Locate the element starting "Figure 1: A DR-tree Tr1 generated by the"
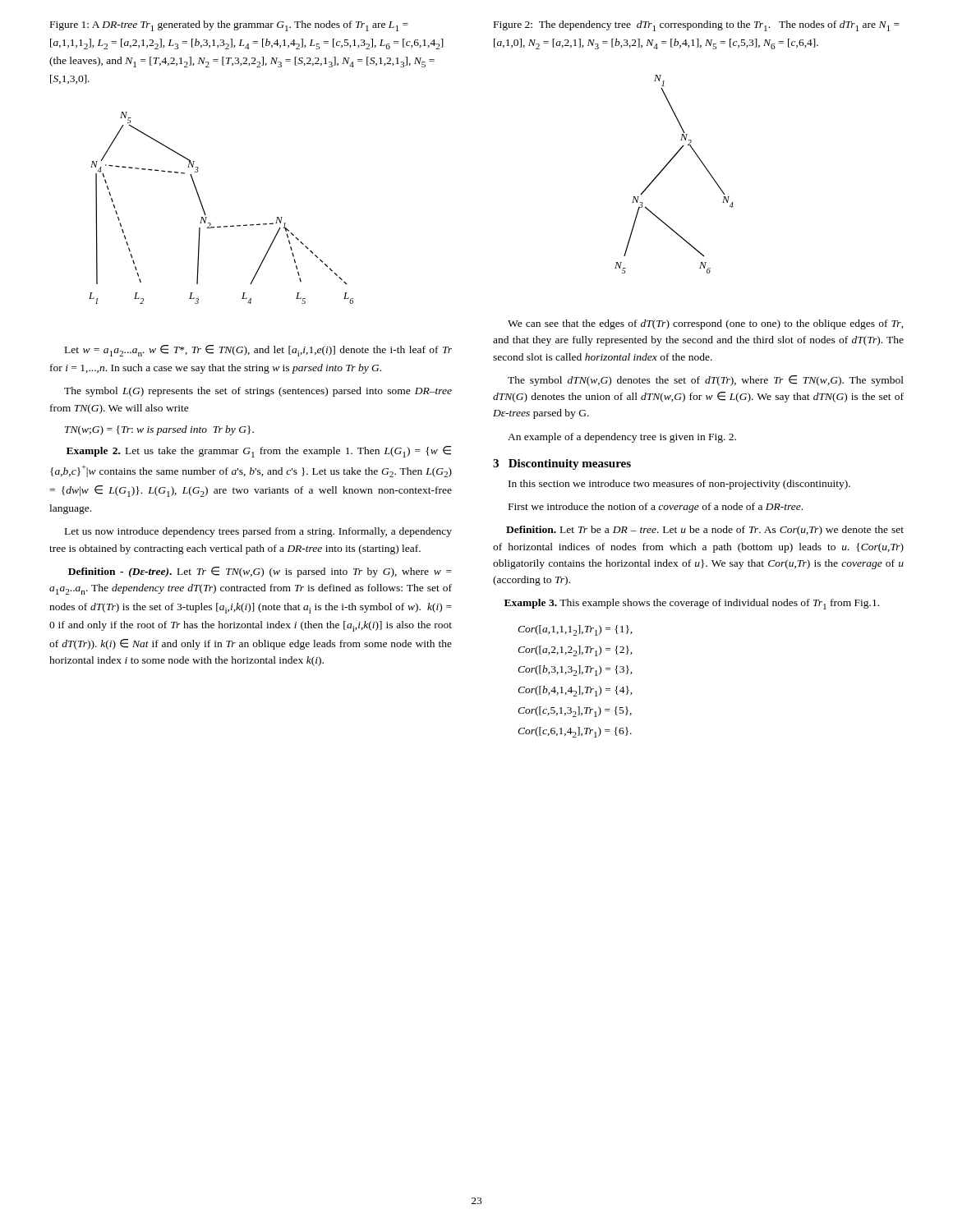 click(x=247, y=51)
